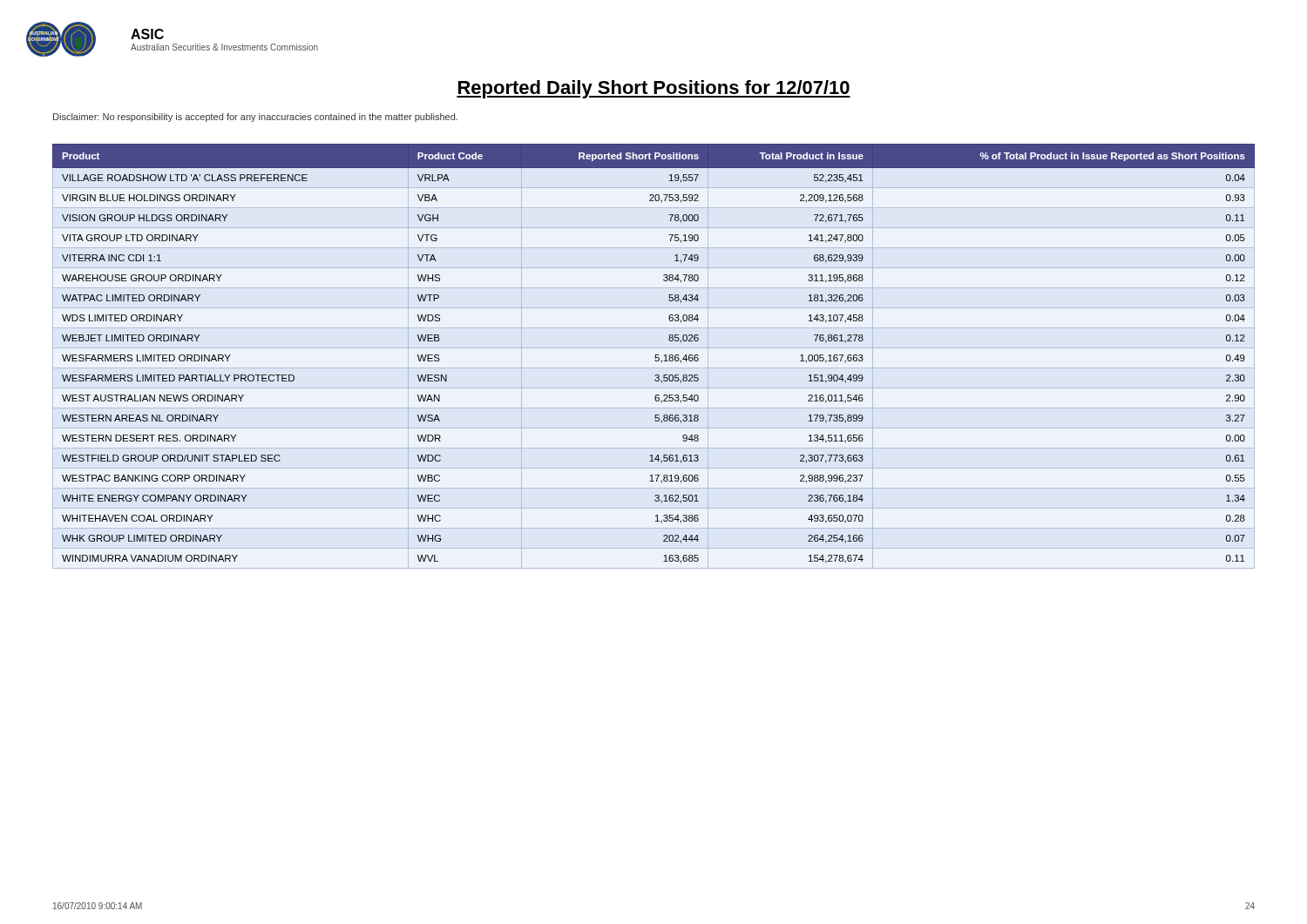Click on the text block starting "Reported Daily Short Positions"
Screen dimensions: 924x1307
tap(654, 88)
